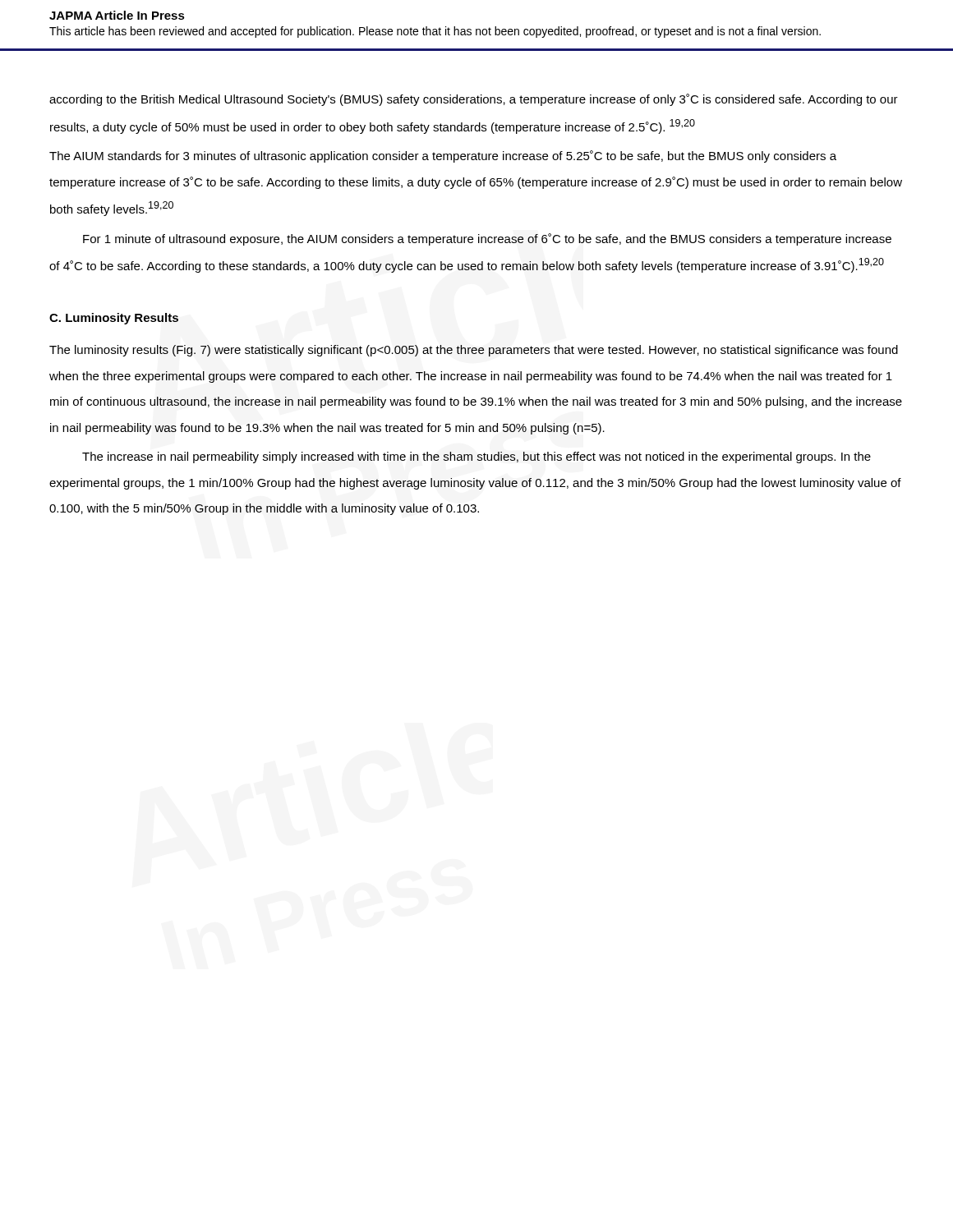
Task: Locate the text starting "The AIUM standards"
Action: tap(476, 182)
